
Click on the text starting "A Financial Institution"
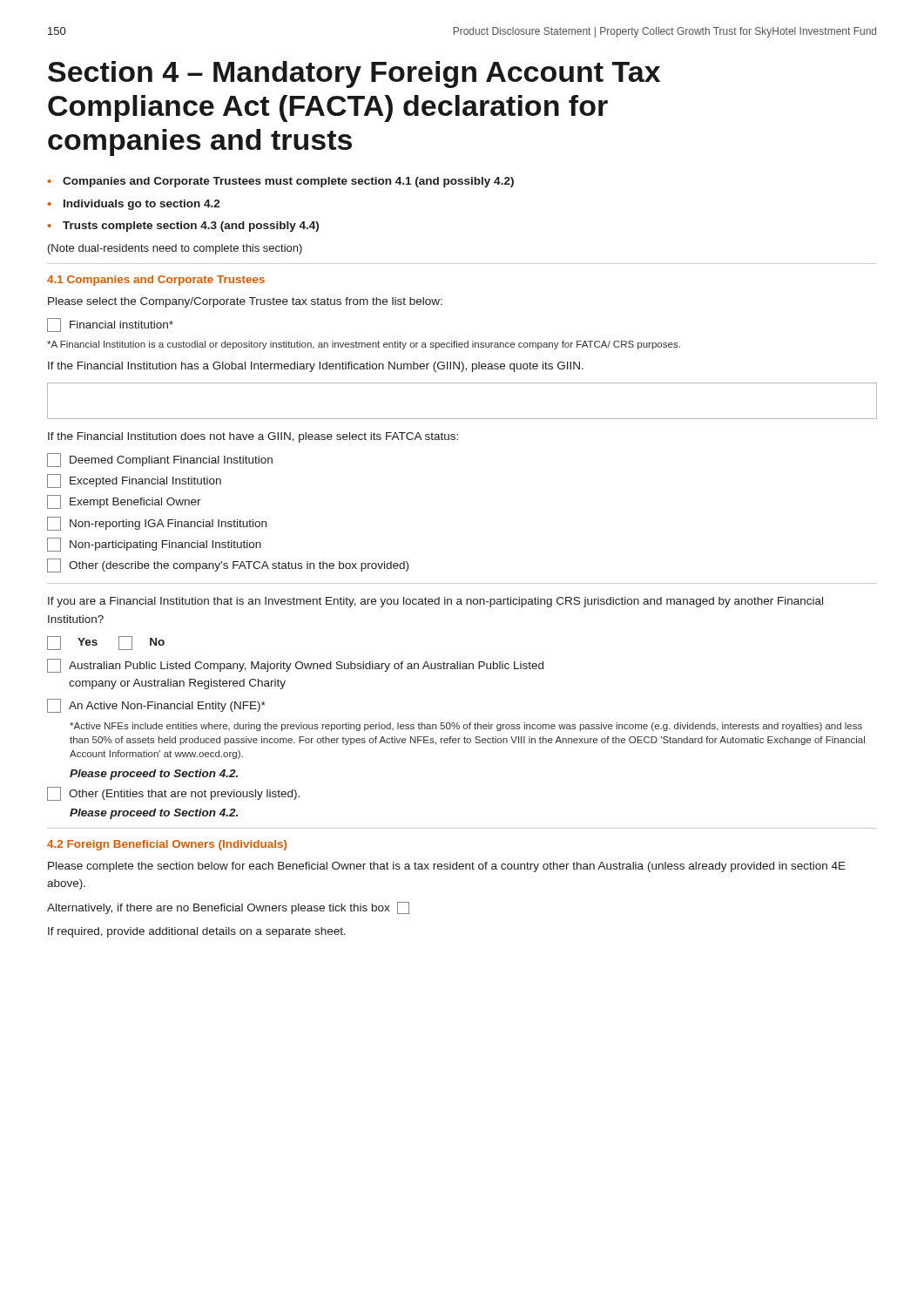click(x=364, y=344)
